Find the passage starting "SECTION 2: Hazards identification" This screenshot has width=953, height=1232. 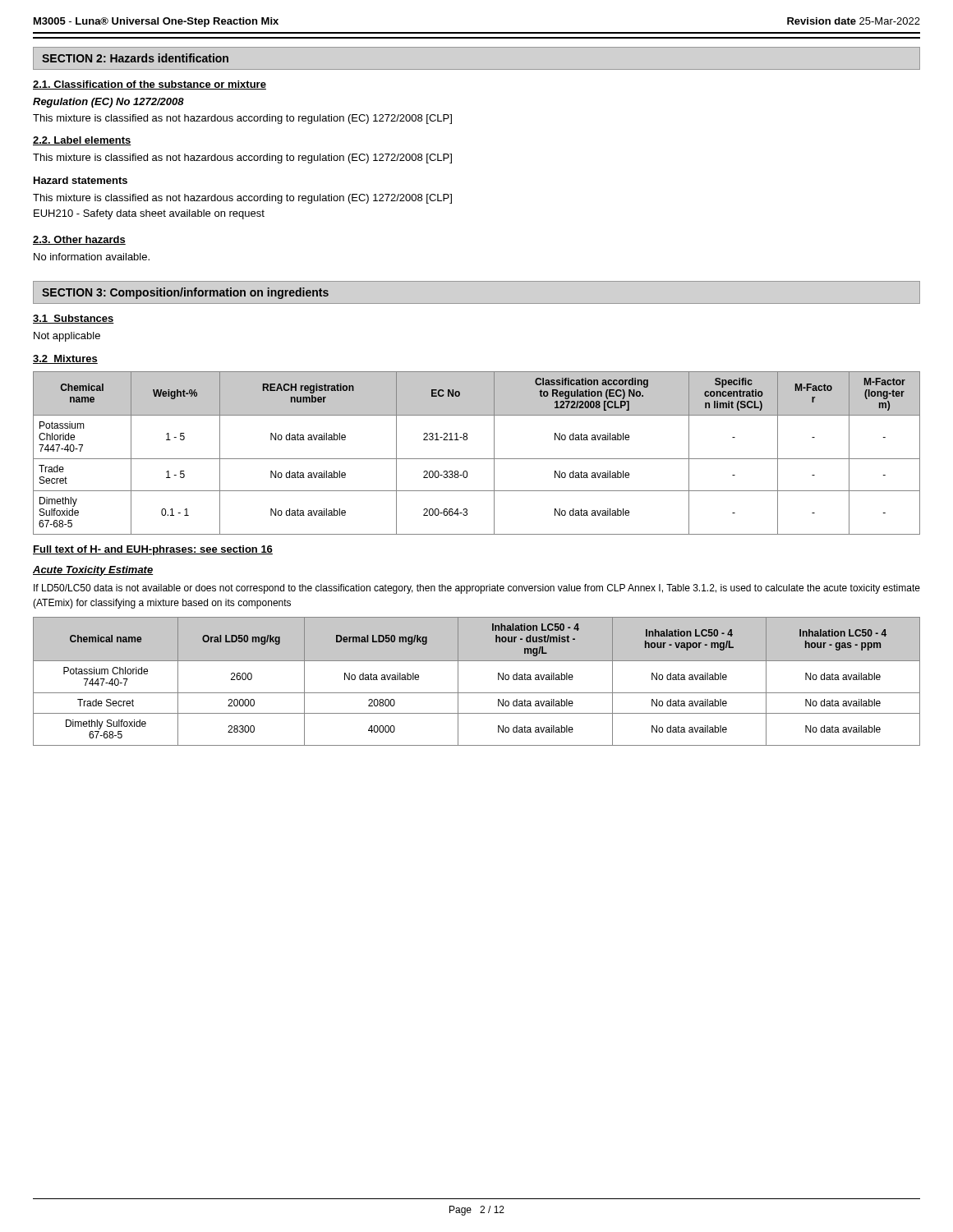[136, 58]
